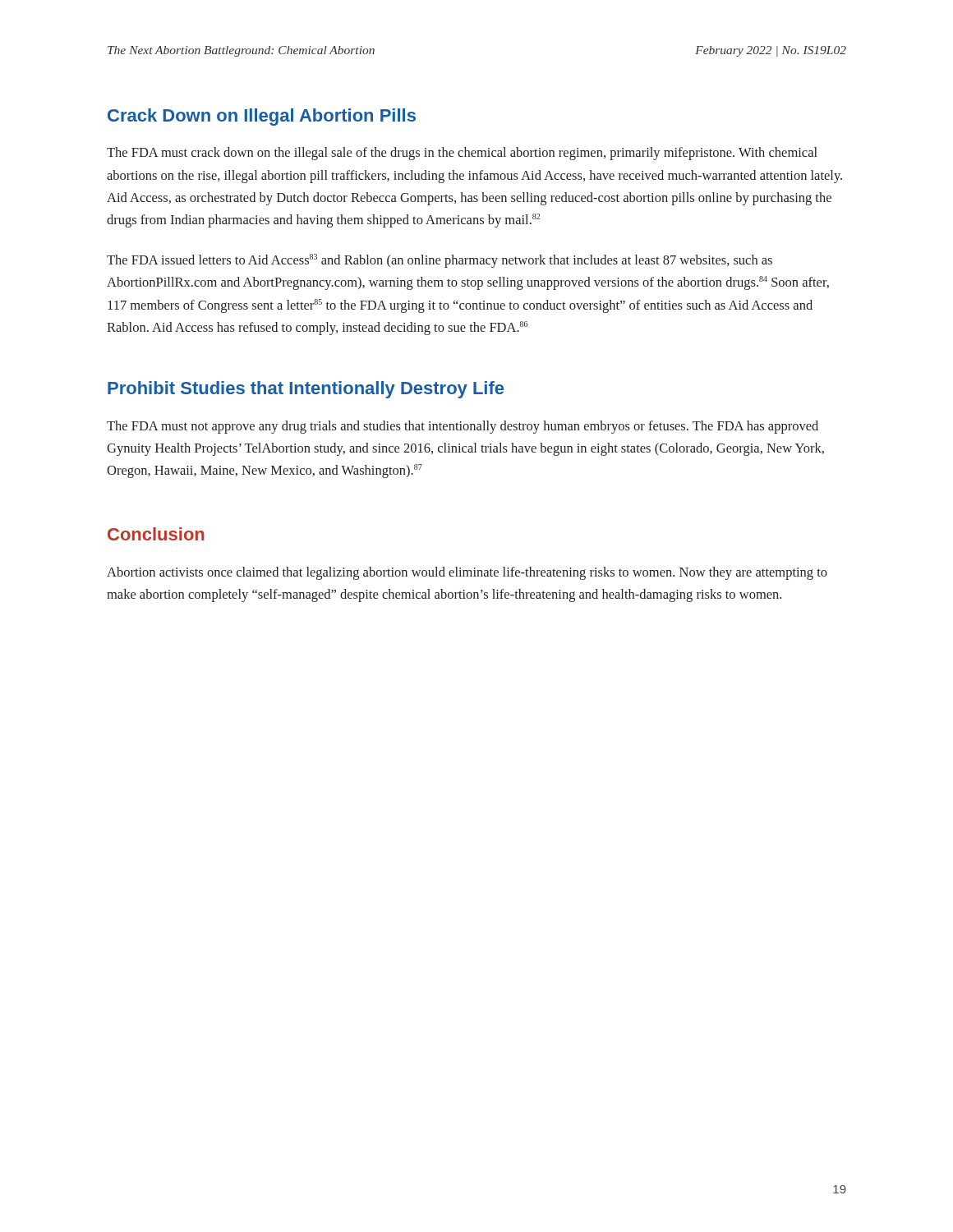Navigate to the text starting "Prohibit Studies that Intentionally Destroy"
Screen dimensions: 1232x953
tap(306, 388)
